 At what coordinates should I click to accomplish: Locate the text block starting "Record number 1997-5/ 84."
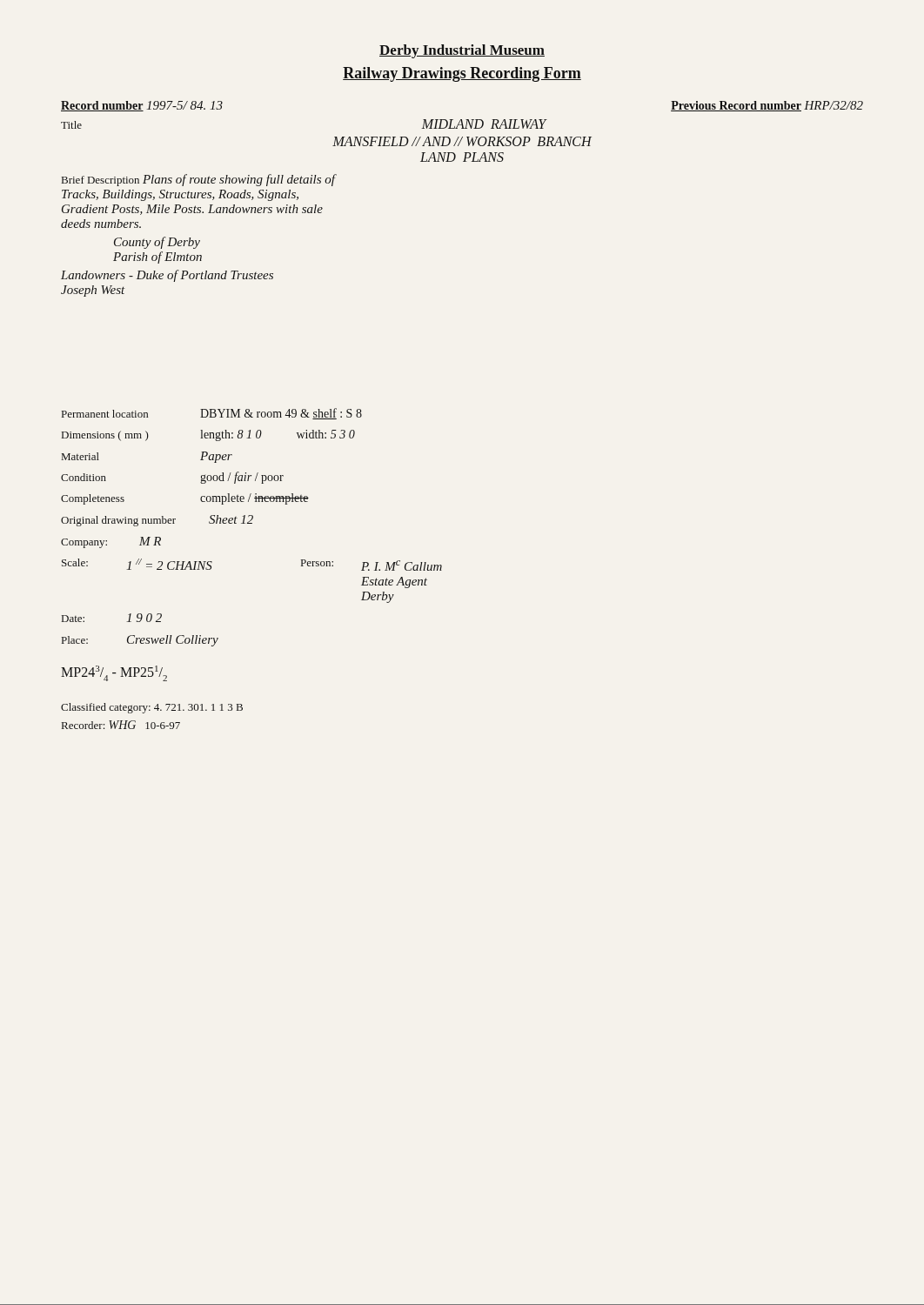[149, 106]
